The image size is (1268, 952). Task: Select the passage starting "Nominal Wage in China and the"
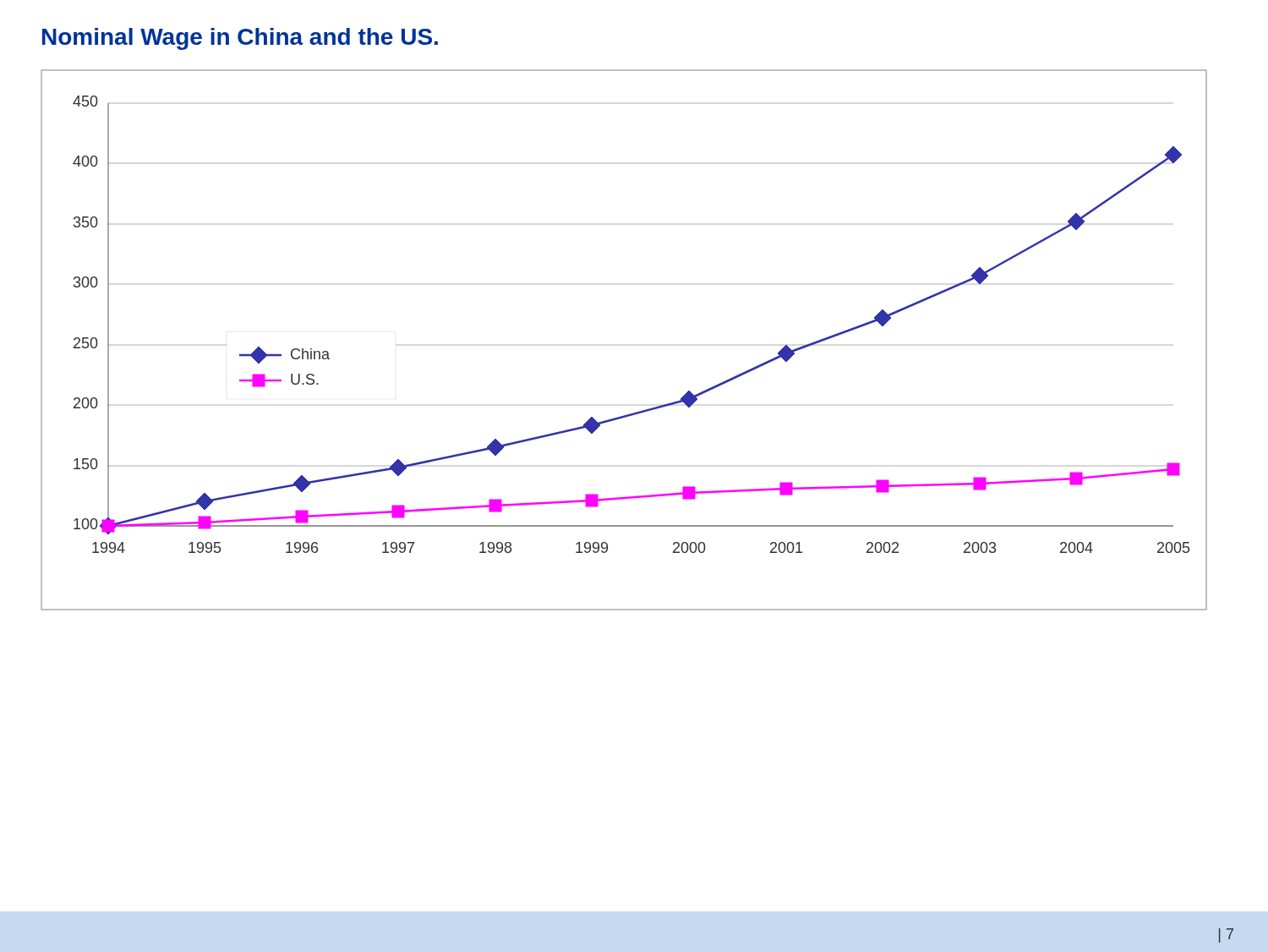point(240,37)
